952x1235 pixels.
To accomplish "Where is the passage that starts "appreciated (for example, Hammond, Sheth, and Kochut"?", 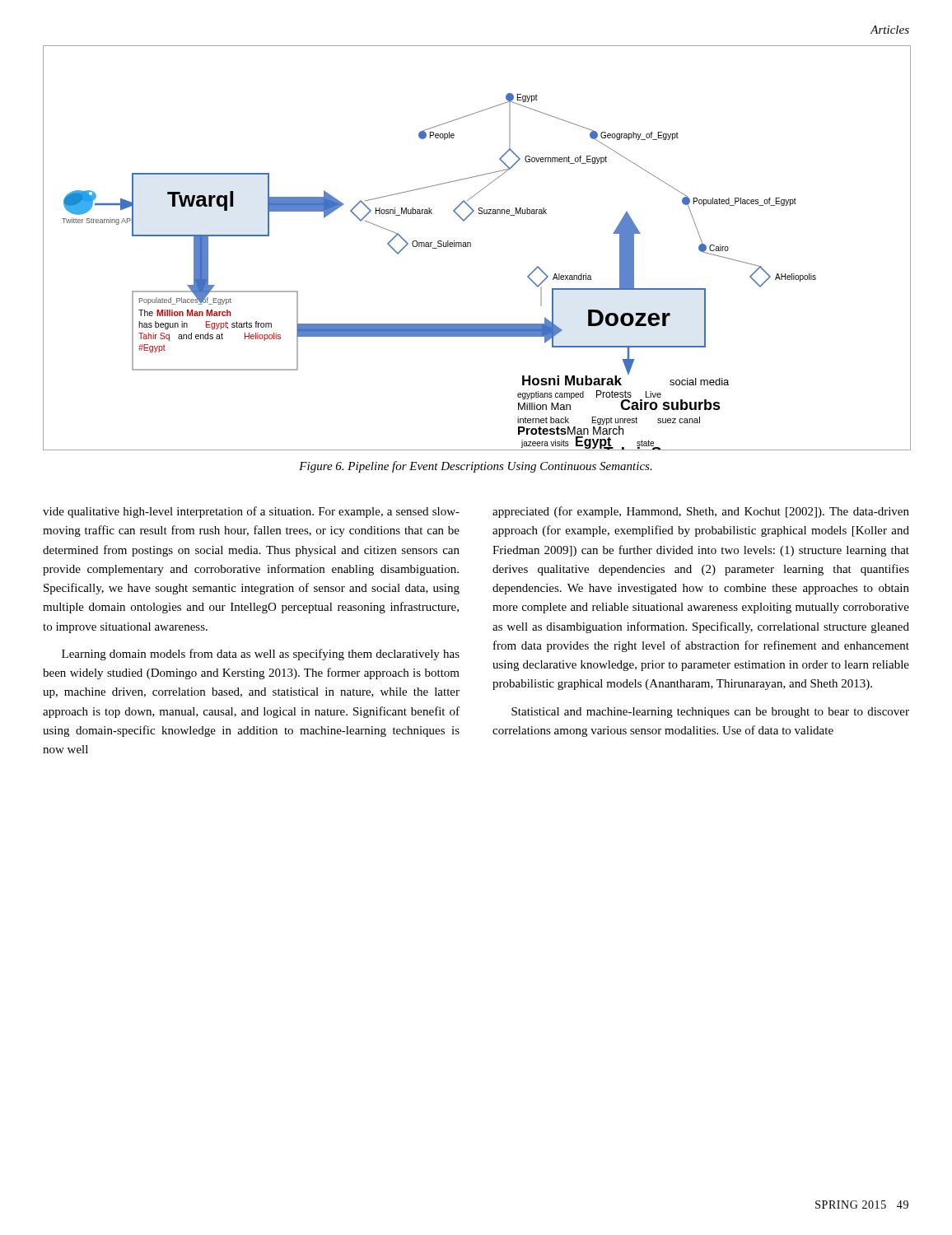I will click(701, 621).
